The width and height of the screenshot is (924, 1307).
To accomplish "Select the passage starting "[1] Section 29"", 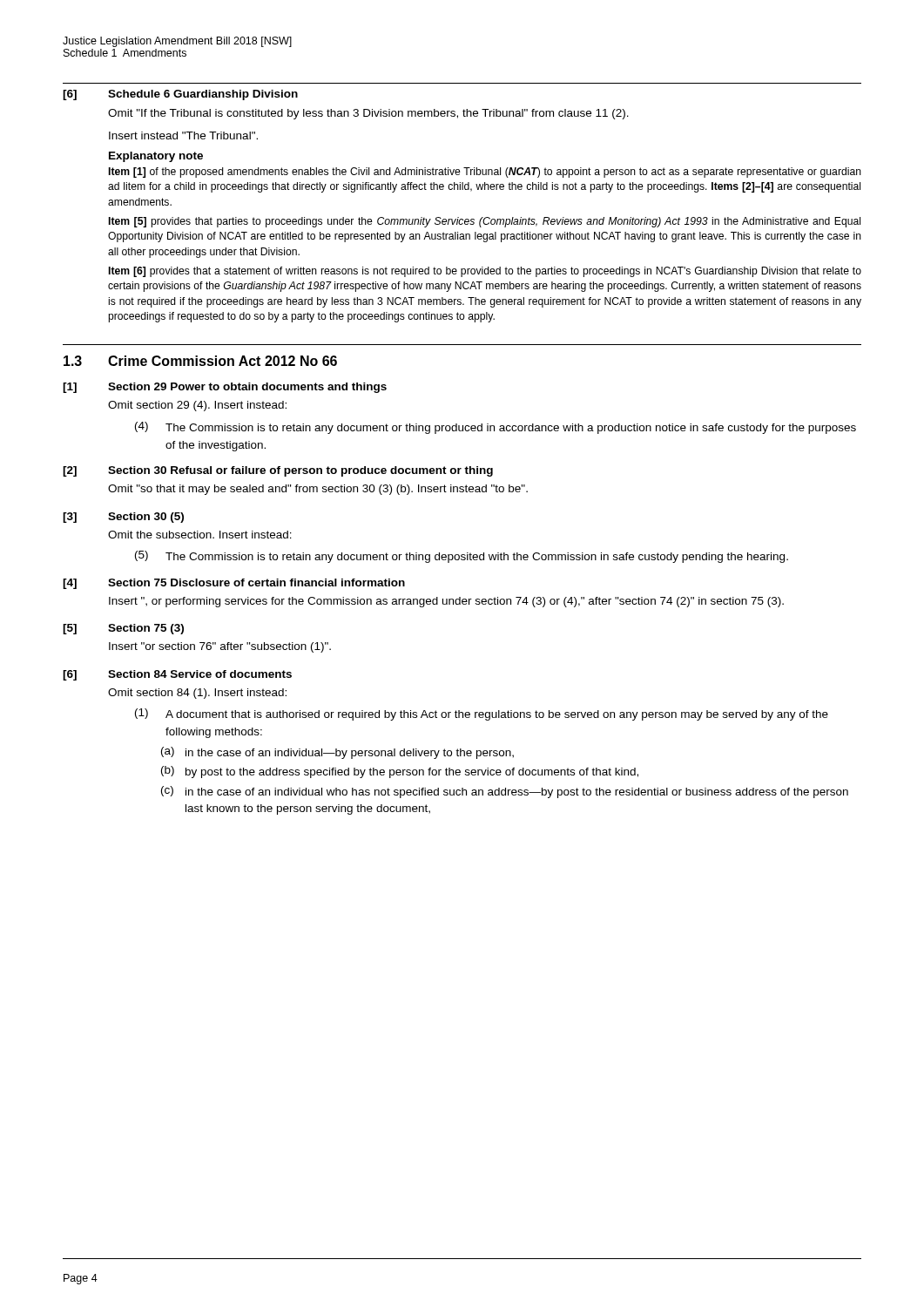I will (x=462, y=418).
